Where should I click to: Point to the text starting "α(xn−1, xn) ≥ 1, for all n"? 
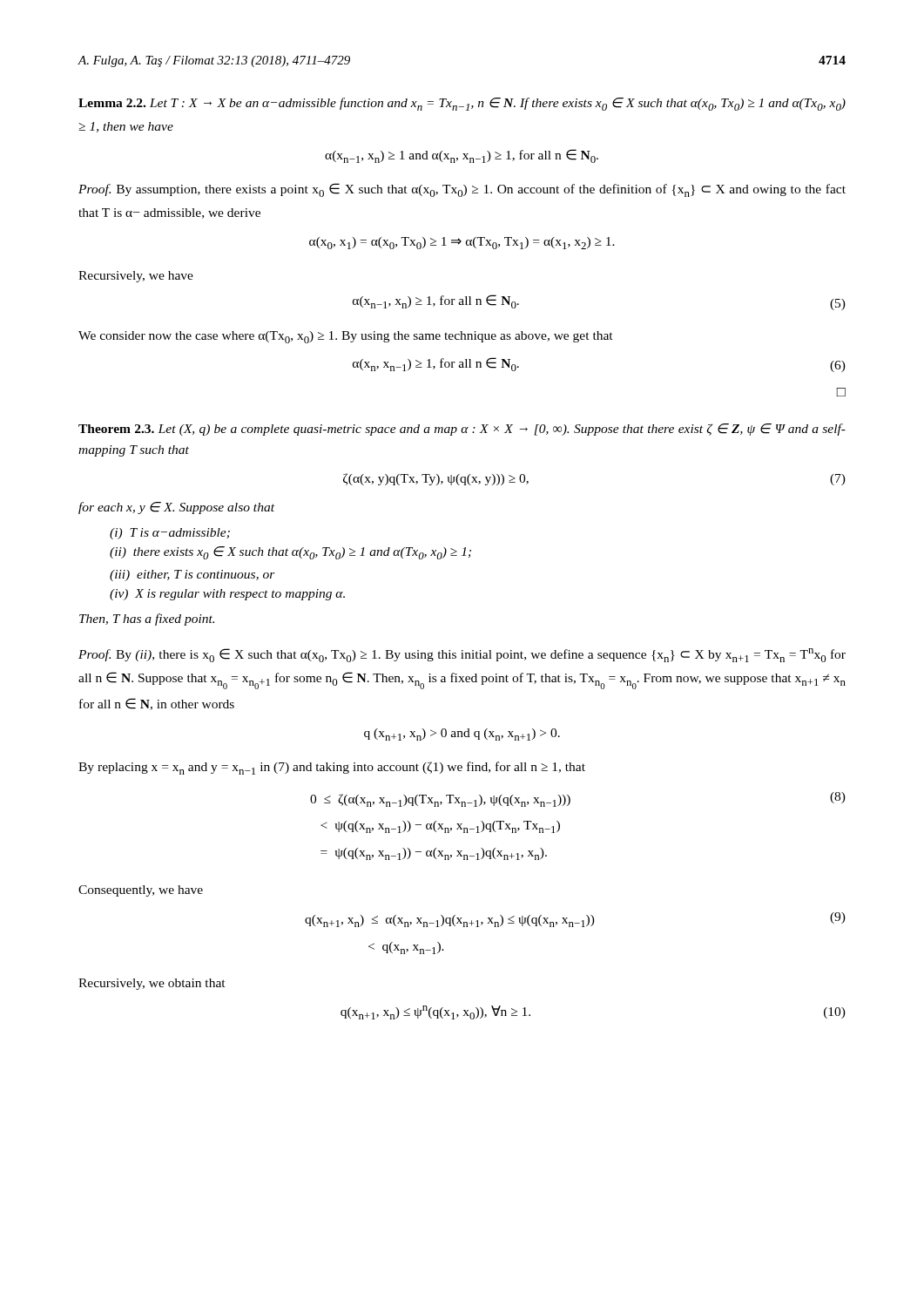pyautogui.click(x=462, y=303)
